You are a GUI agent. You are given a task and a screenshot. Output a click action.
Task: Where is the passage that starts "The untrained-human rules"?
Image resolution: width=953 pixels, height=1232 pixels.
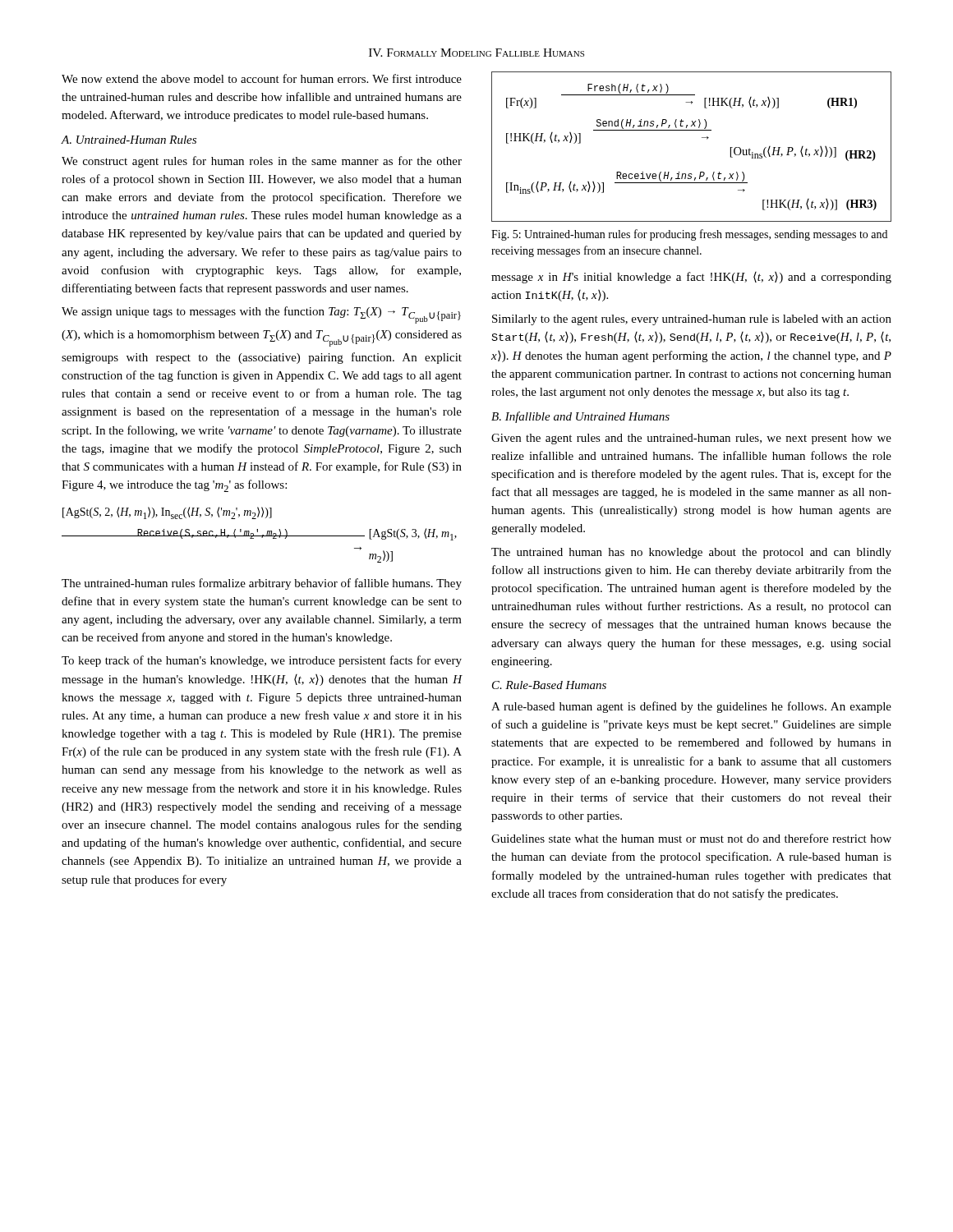(x=262, y=610)
